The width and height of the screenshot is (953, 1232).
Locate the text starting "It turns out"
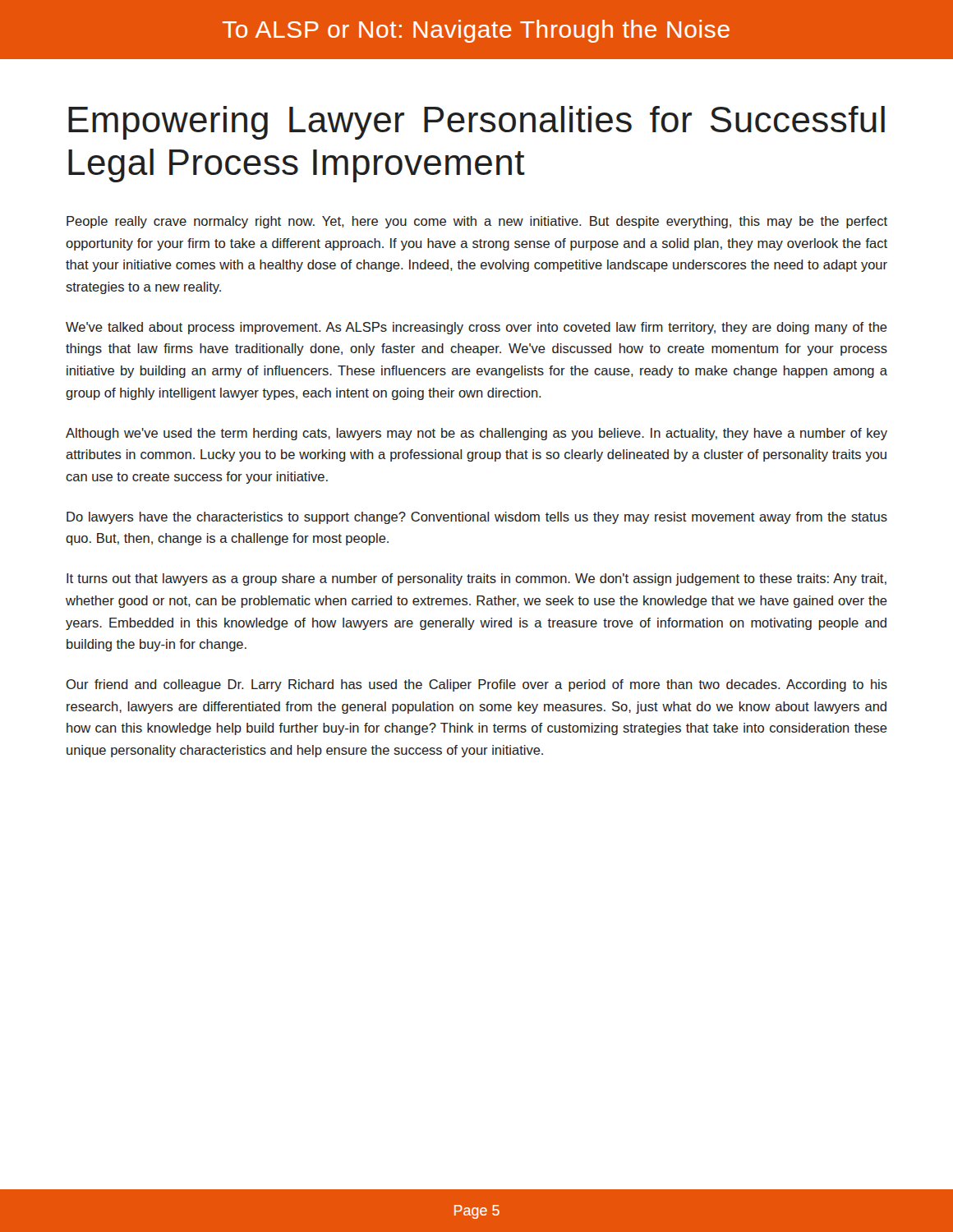(476, 611)
